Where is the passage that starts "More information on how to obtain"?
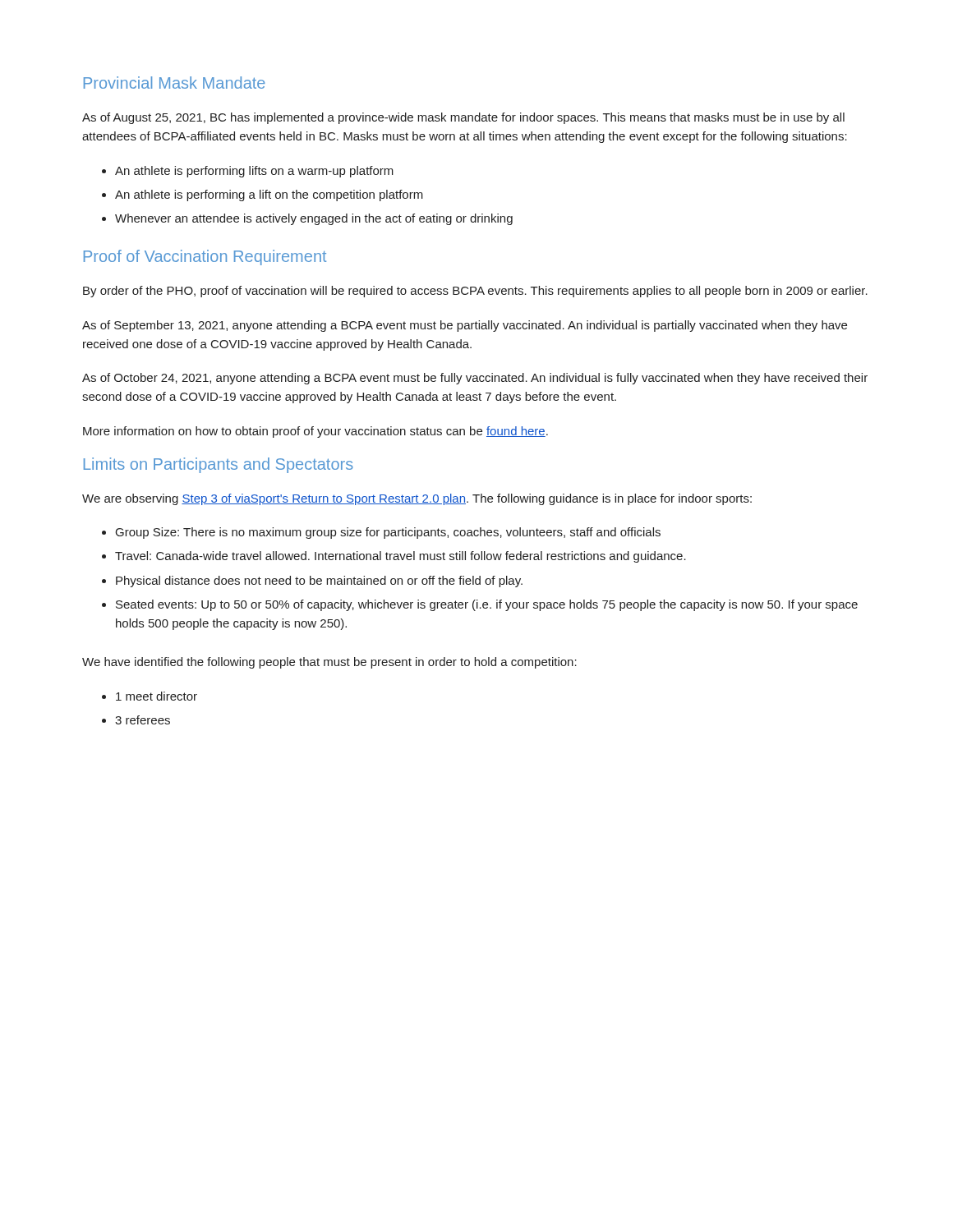This screenshot has width=953, height=1232. (315, 430)
